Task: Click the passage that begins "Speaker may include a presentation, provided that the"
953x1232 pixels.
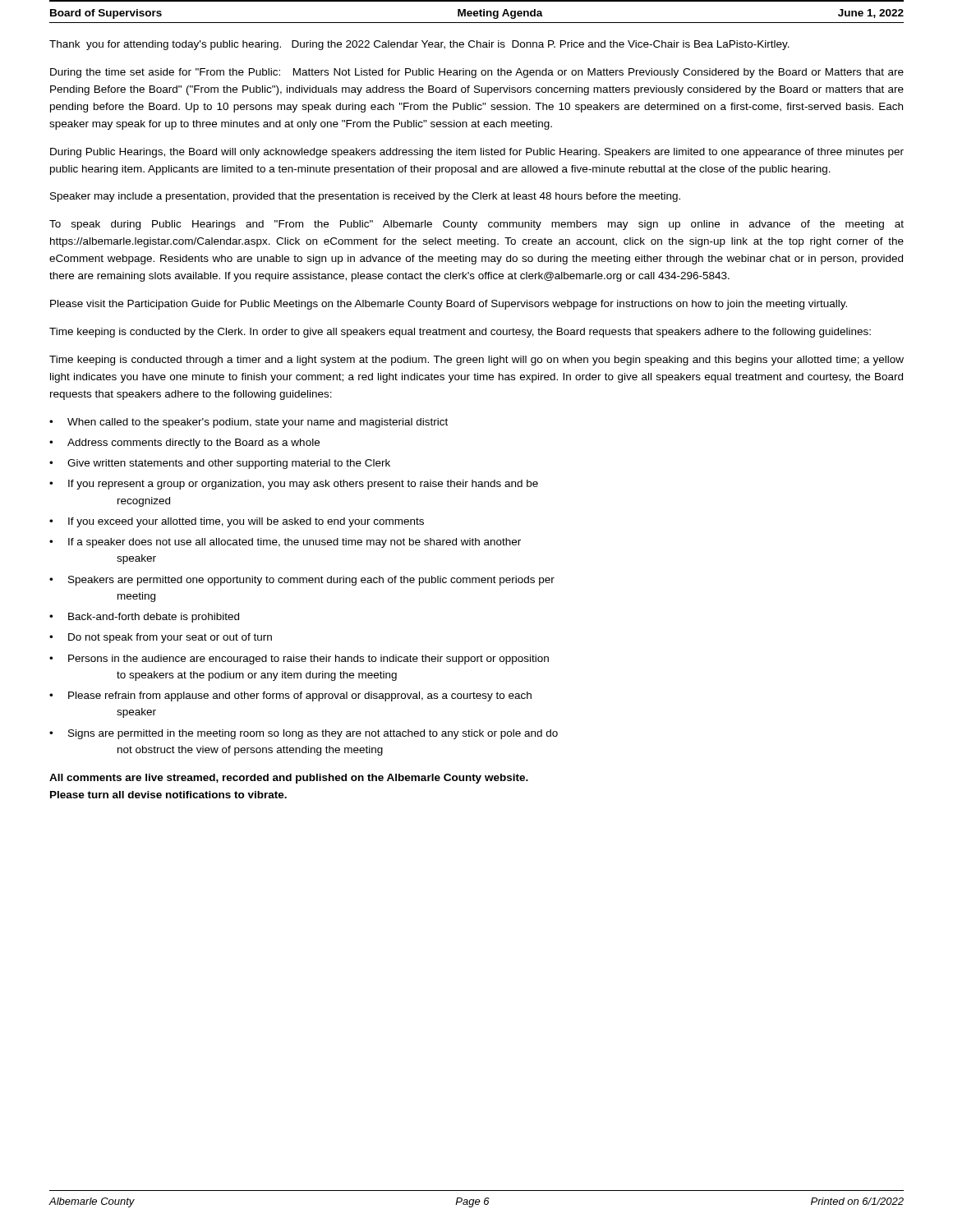Action: click(365, 196)
